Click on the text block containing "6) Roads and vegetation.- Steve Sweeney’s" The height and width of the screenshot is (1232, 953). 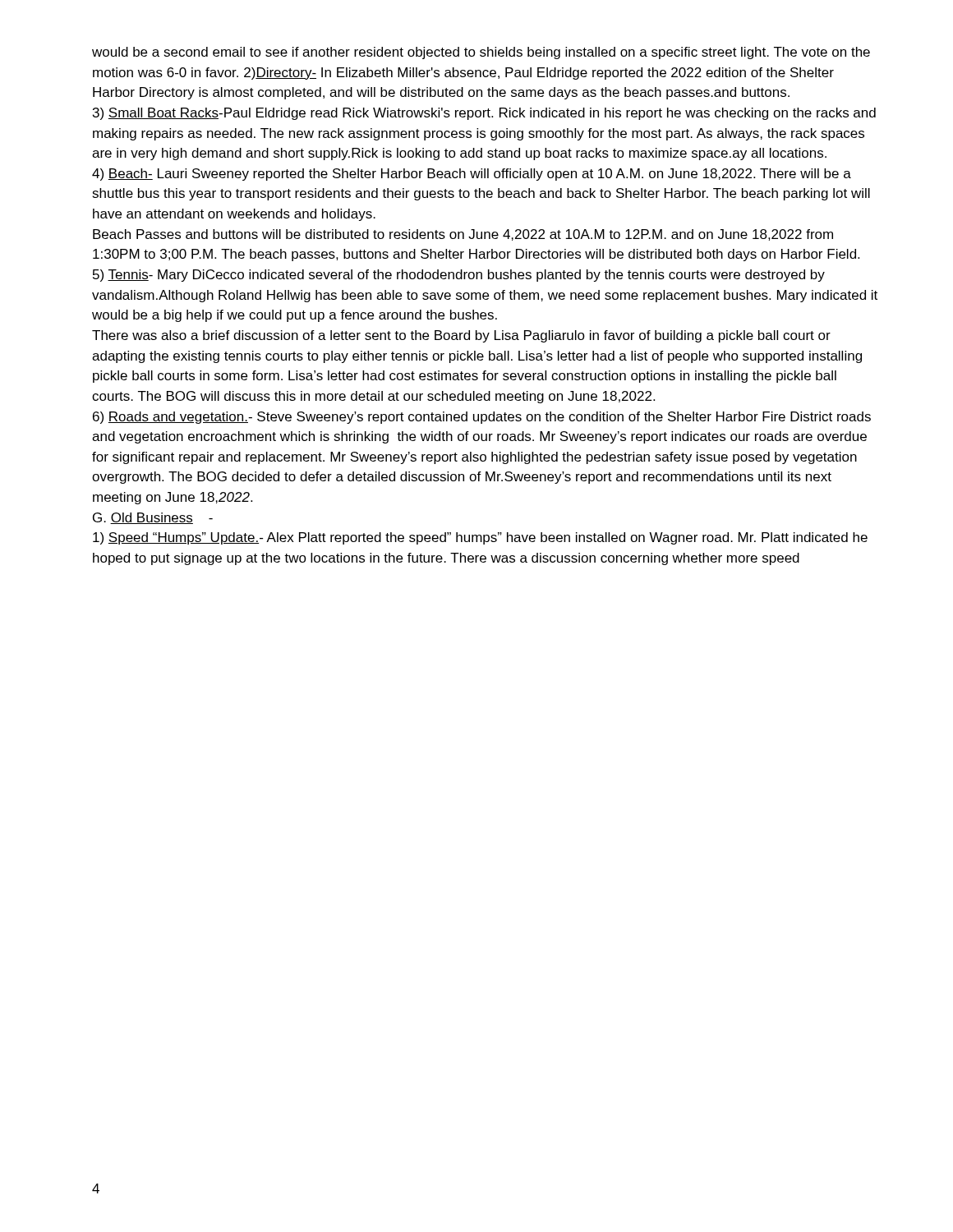(486, 458)
